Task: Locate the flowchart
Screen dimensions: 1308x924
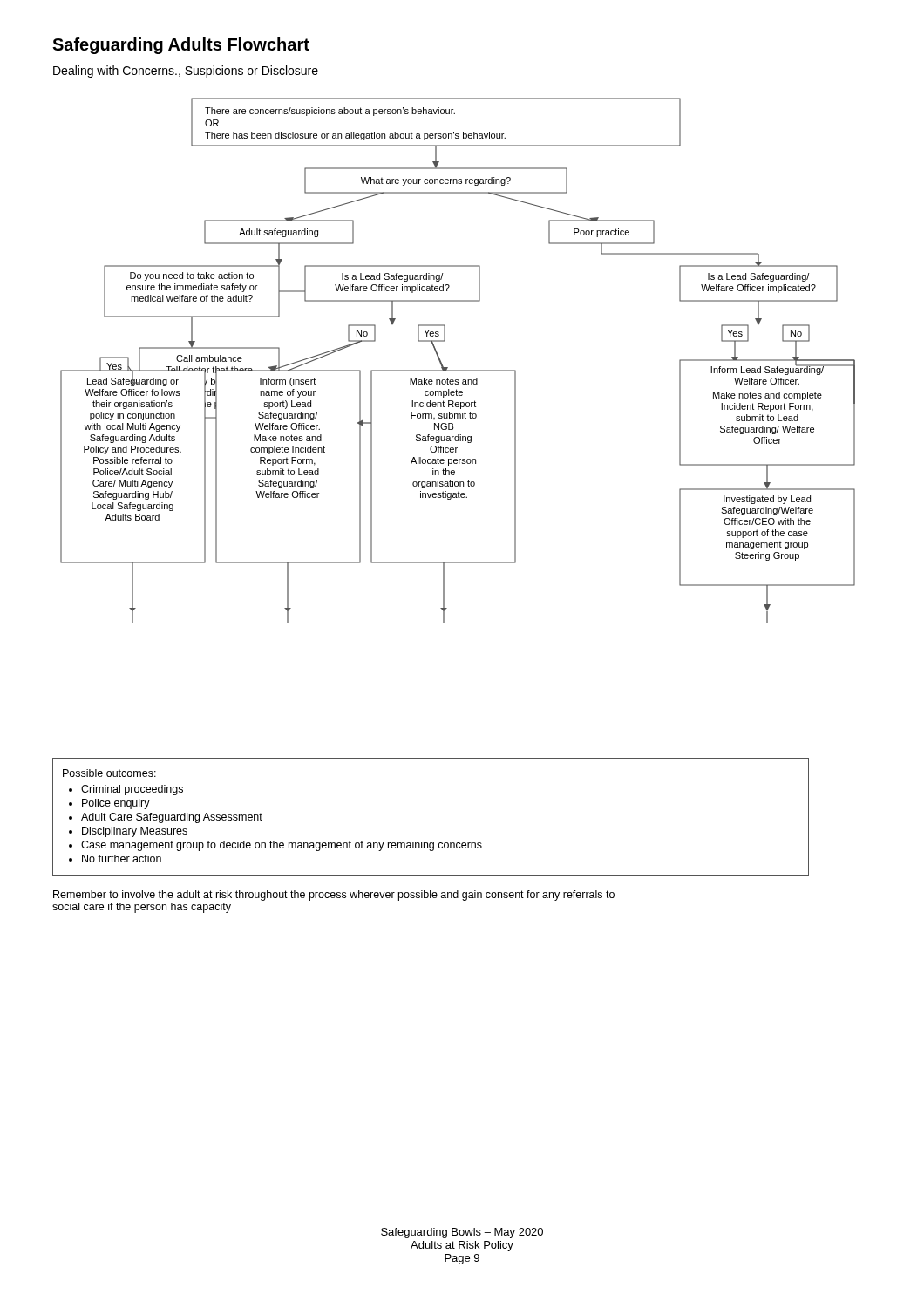Action: [462, 484]
